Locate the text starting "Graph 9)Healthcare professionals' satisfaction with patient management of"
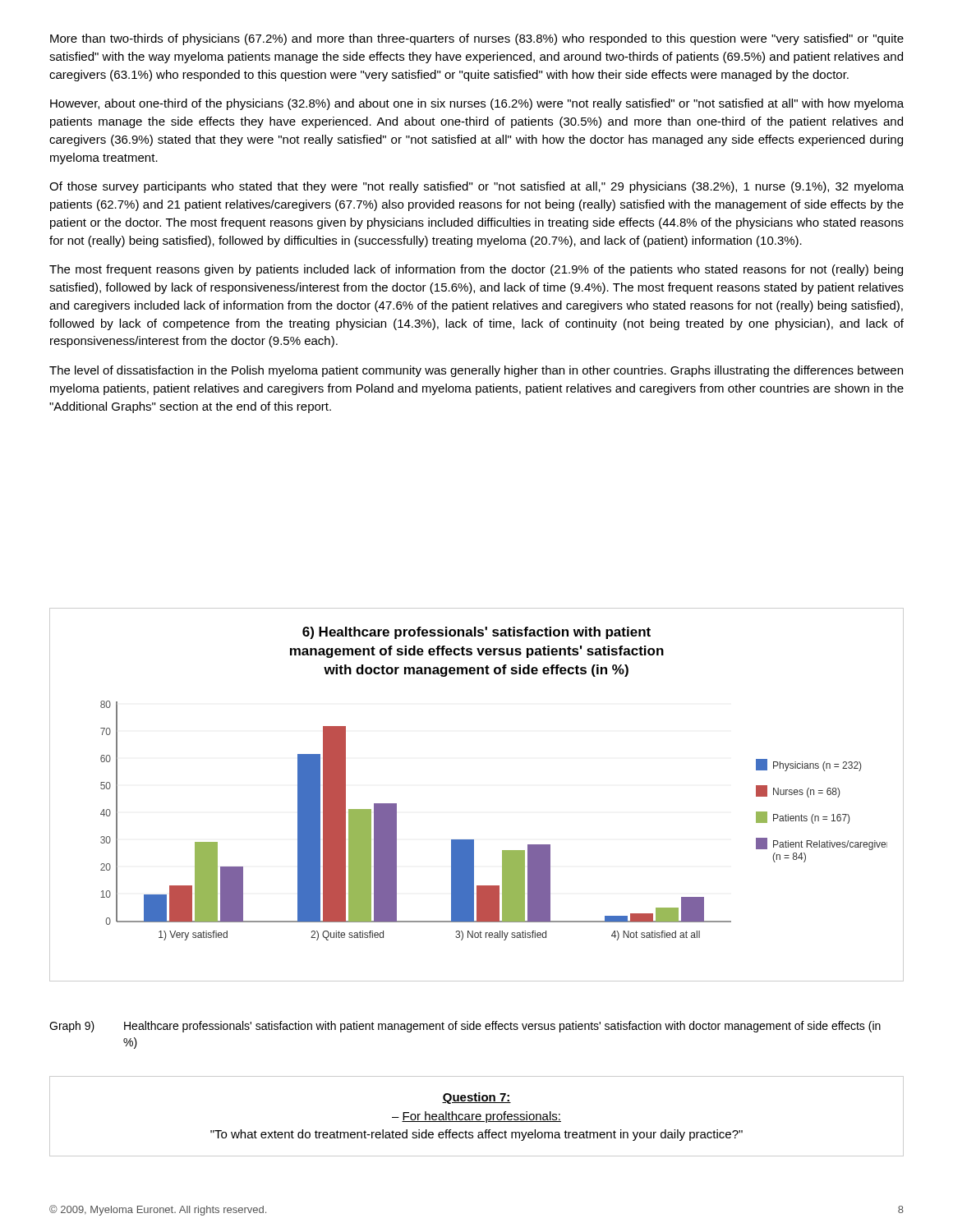Viewport: 953px width, 1232px height. click(x=472, y=1035)
